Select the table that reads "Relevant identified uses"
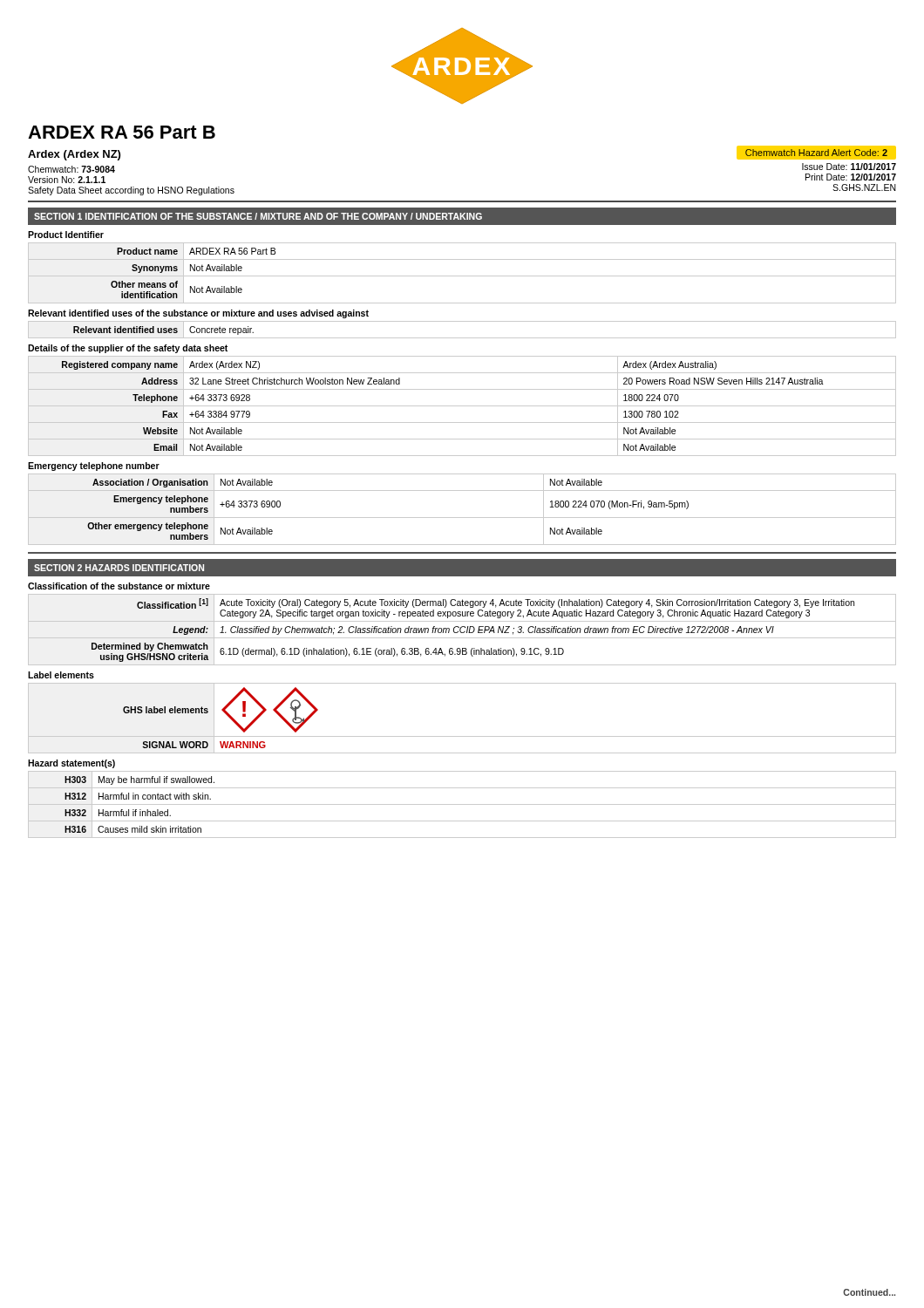 pos(462,330)
